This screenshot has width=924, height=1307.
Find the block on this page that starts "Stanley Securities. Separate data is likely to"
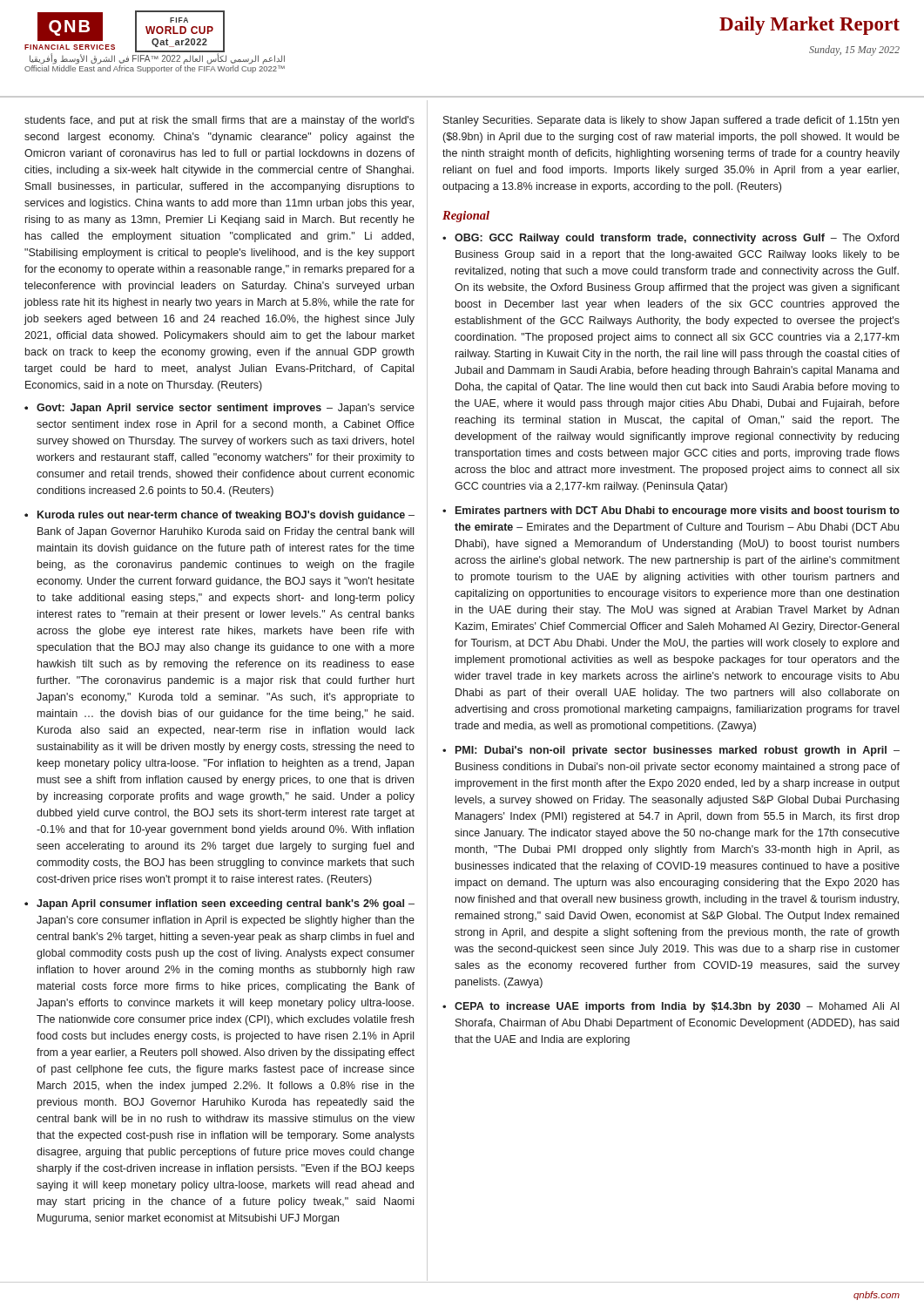click(x=671, y=154)
